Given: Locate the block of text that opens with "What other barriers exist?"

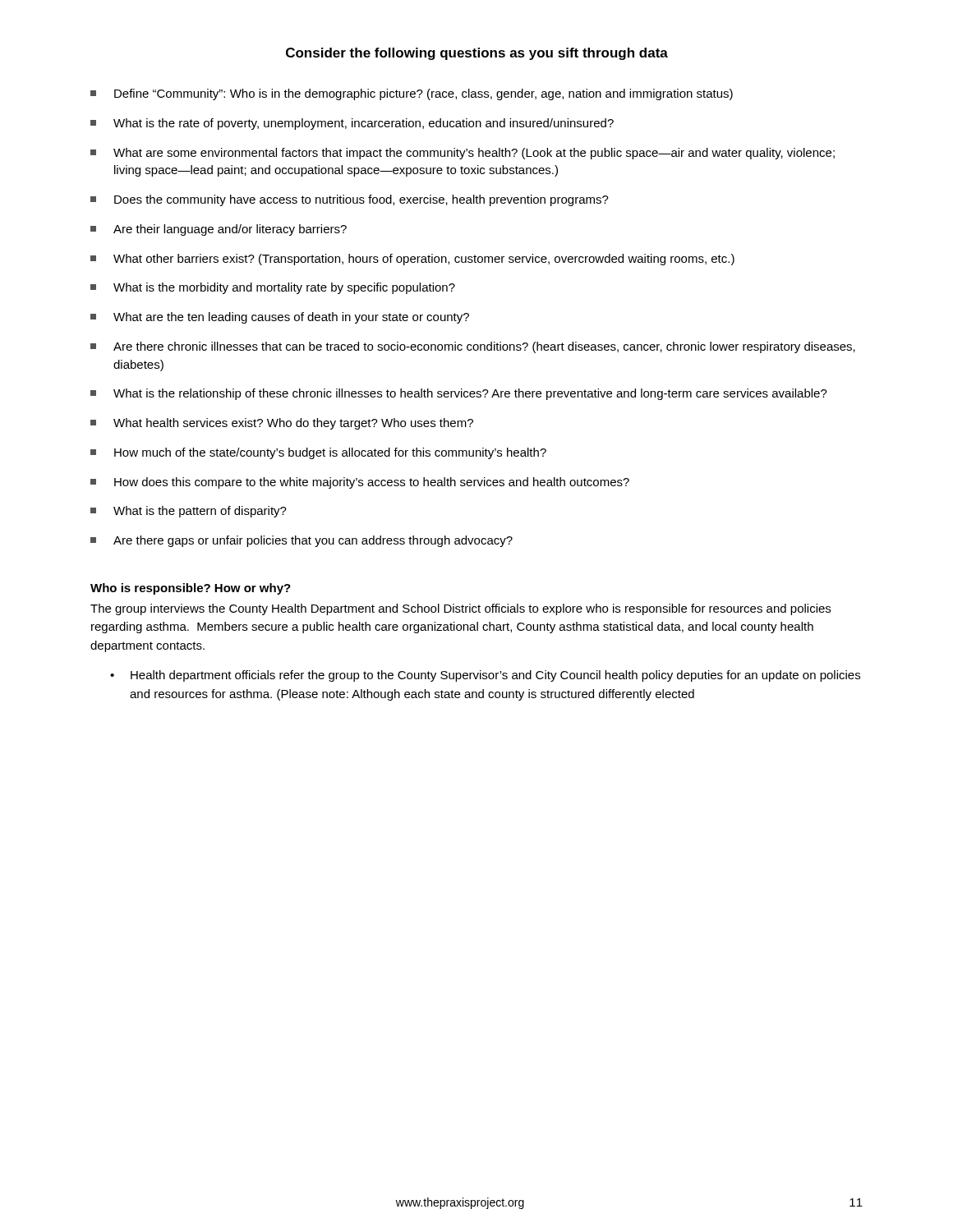Looking at the screenshot, I should (x=413, y=258).
